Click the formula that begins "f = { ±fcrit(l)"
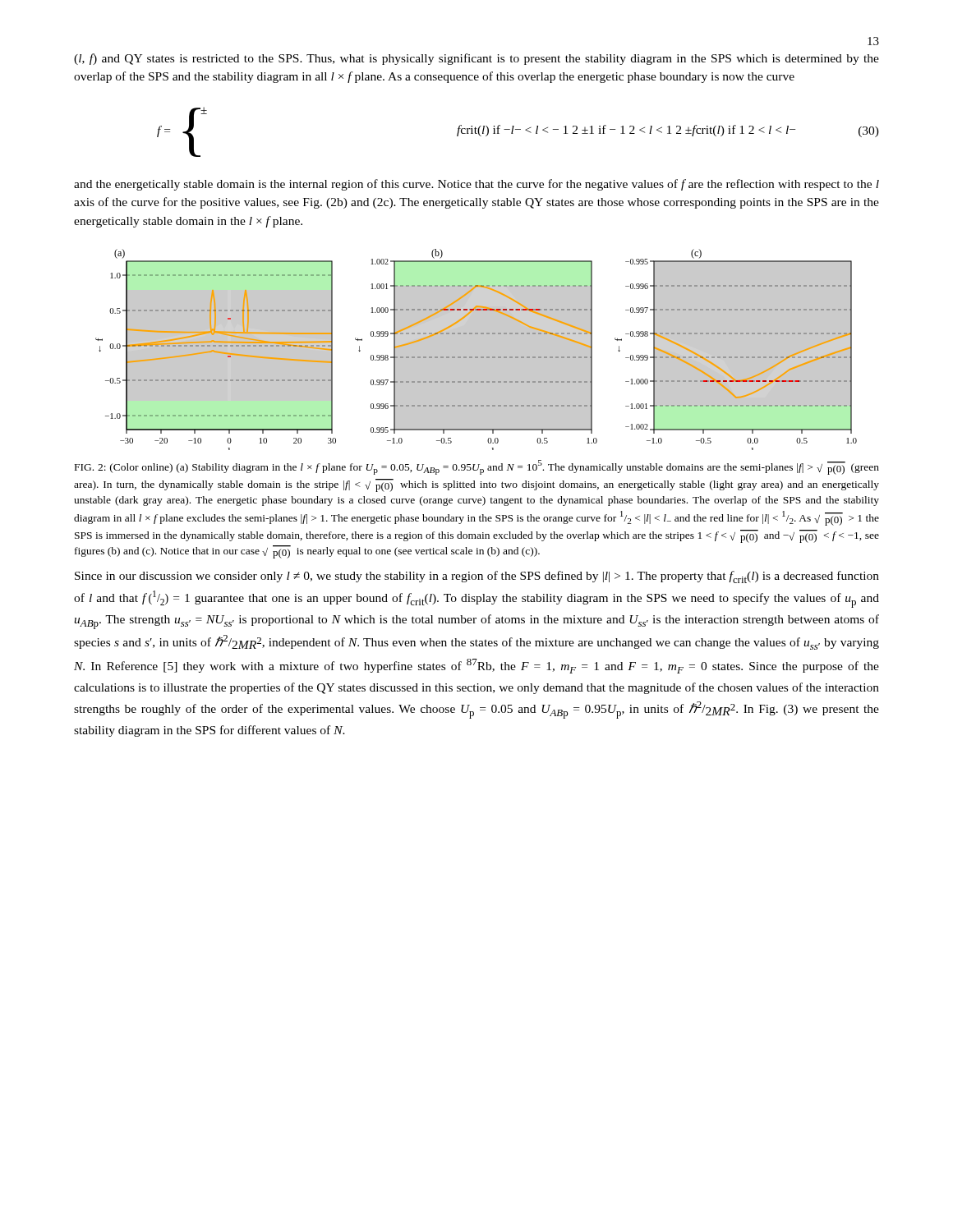Screen dimensions: 1232x953 click(x=518, y=131)
